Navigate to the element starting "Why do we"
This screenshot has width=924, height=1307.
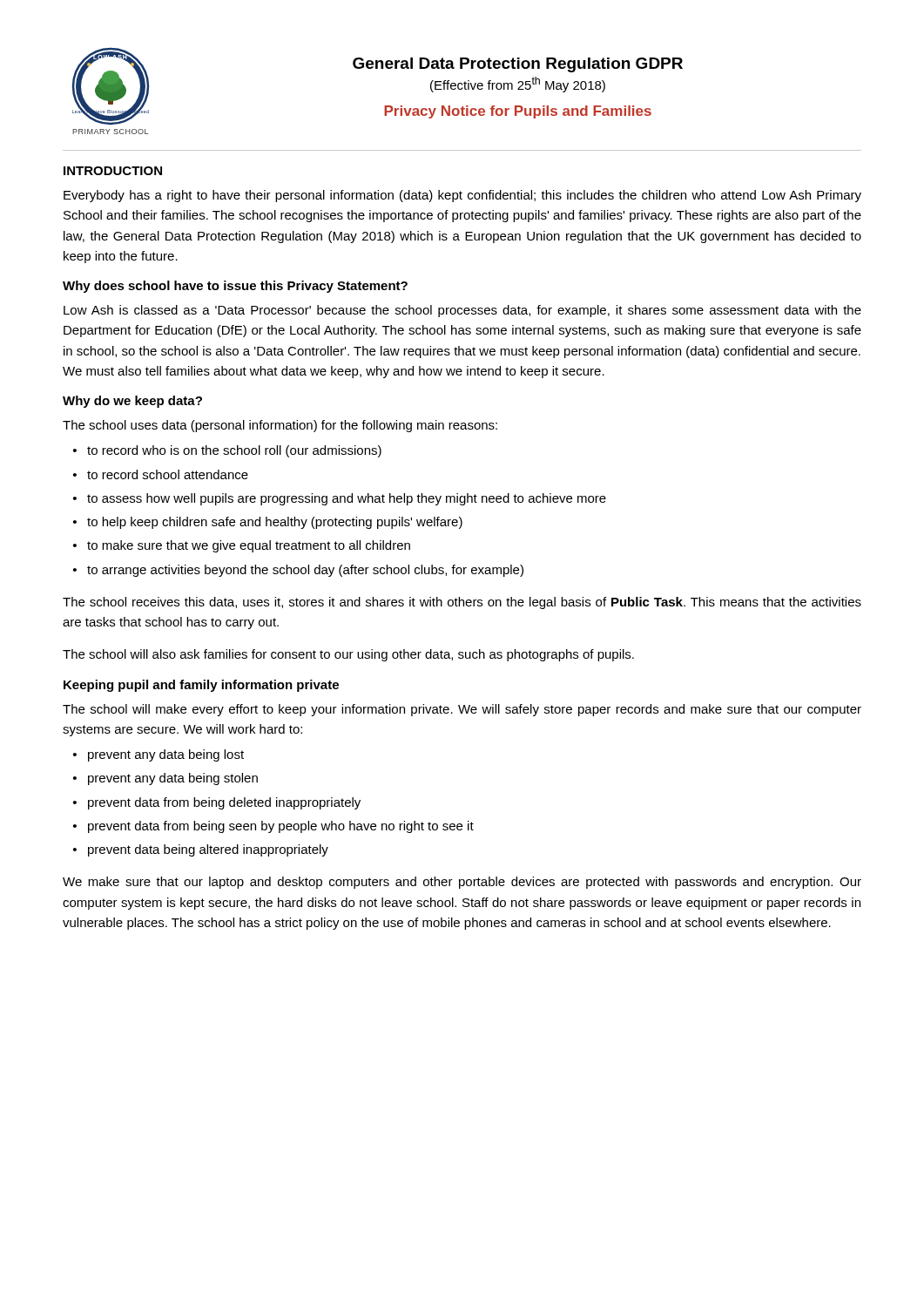coord(133,400)
